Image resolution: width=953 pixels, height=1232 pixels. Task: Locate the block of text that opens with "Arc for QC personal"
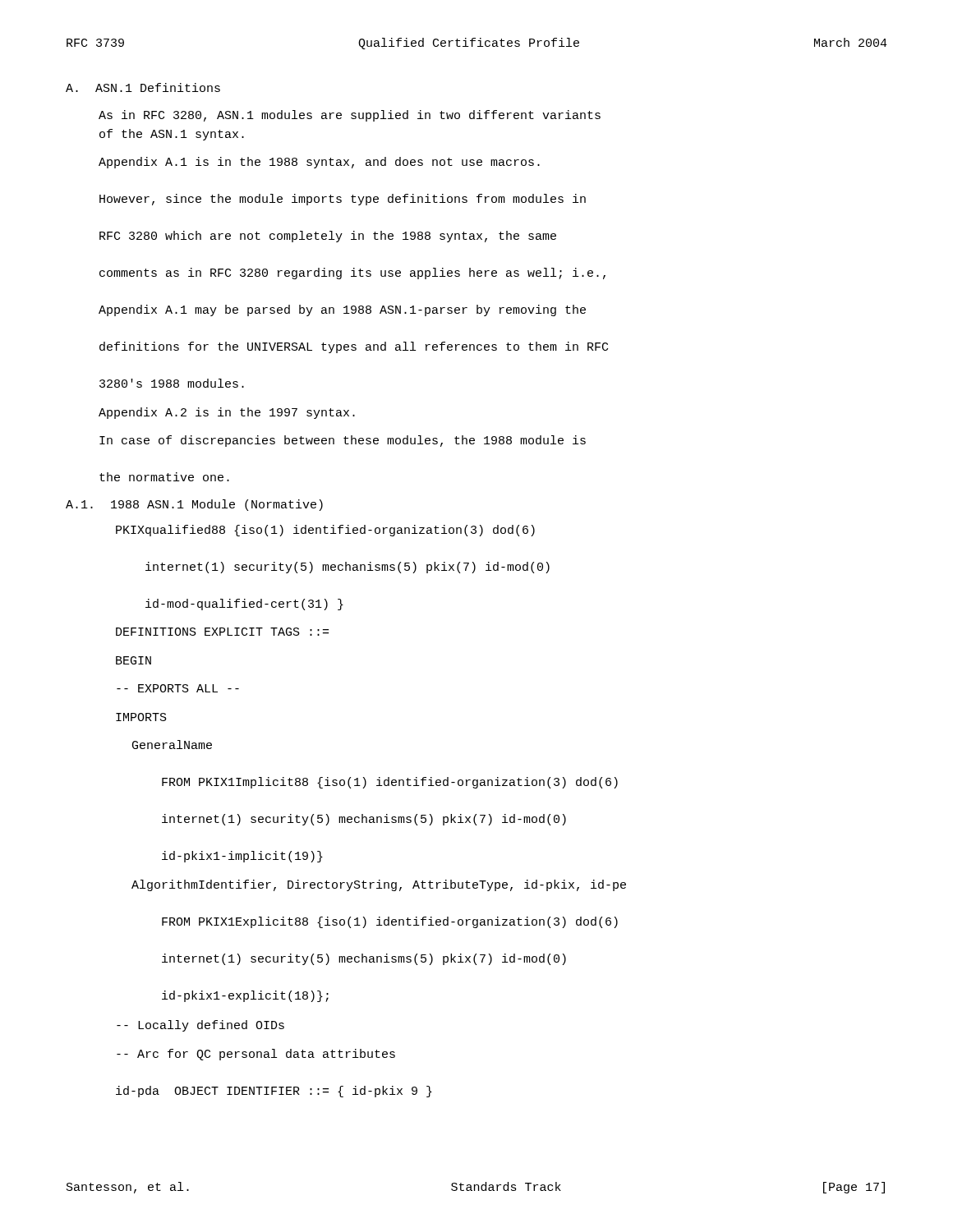(256, 1055)
